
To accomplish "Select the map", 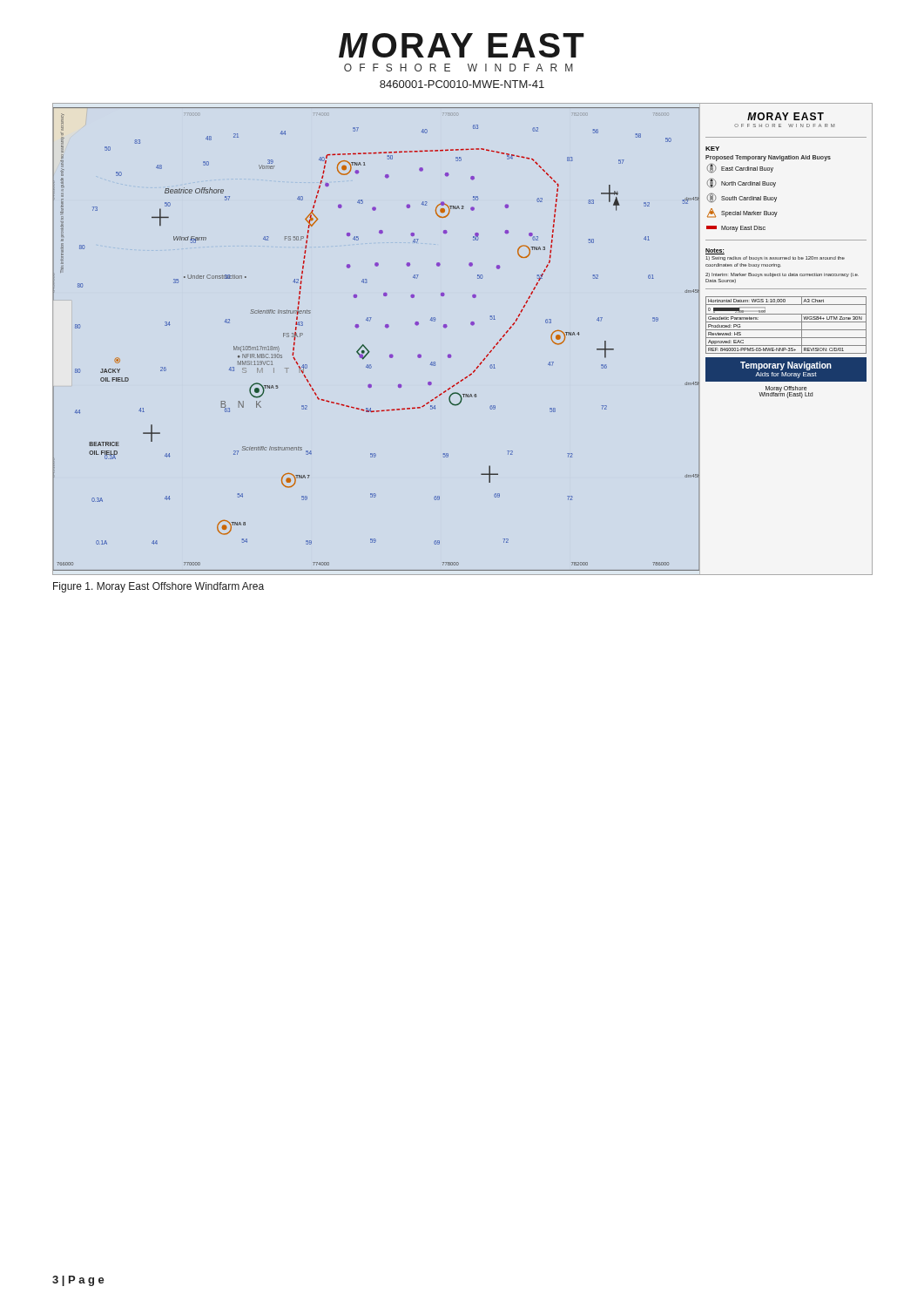I will 462,339.
